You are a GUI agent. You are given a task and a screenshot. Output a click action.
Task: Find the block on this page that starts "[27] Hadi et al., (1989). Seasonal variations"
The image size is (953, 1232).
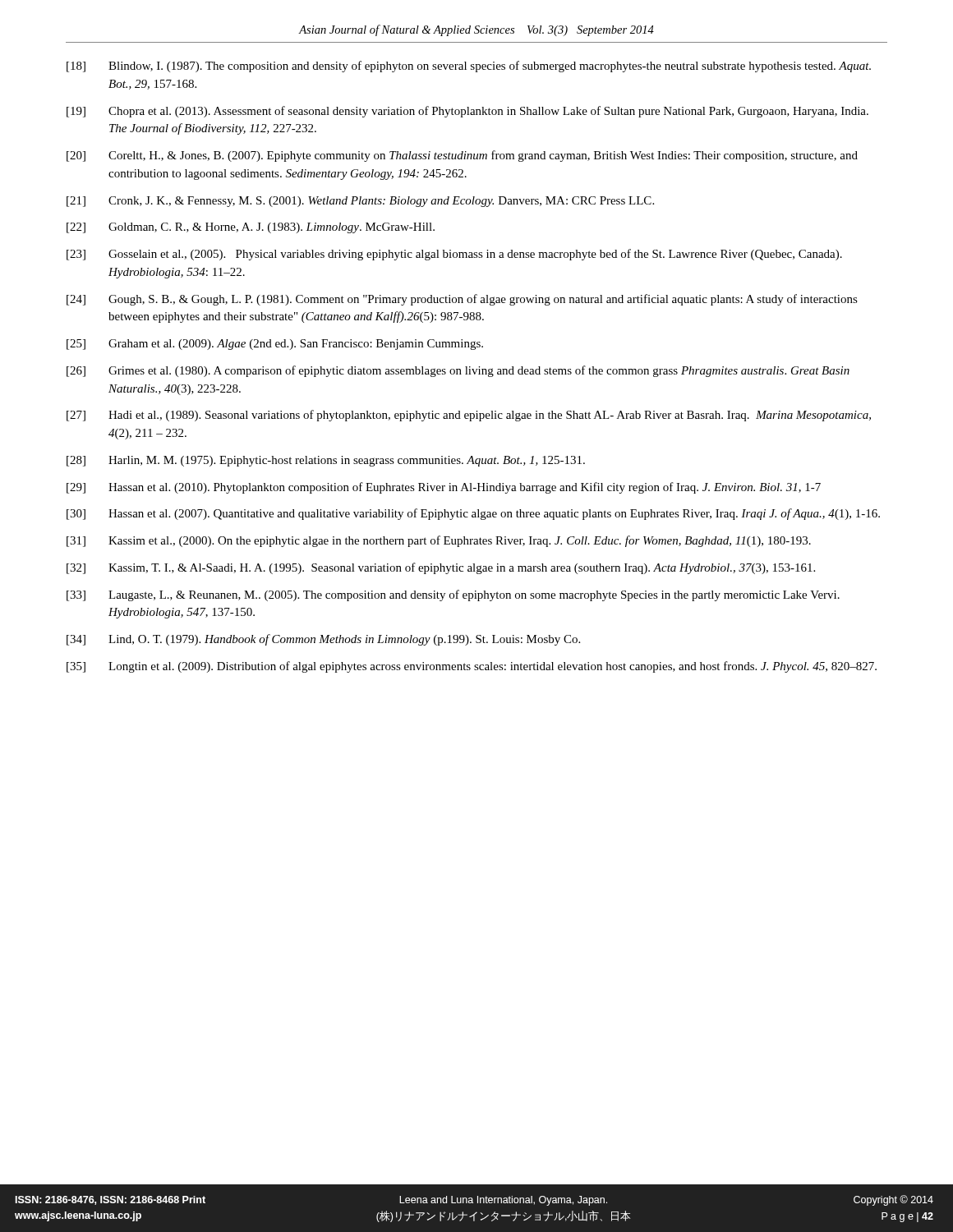(476, 425)
